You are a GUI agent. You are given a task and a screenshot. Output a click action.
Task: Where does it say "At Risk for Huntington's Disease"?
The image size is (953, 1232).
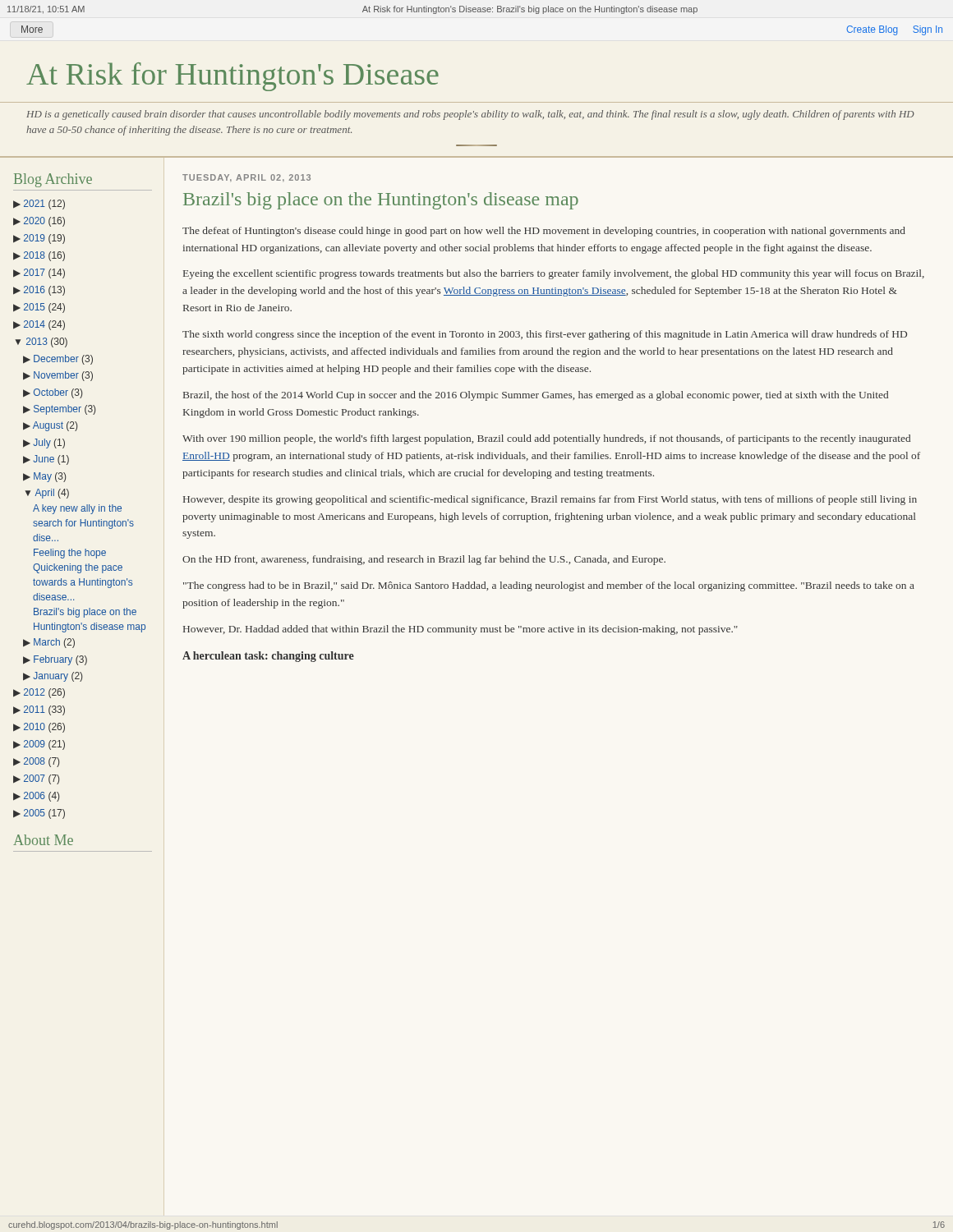point(232,77)
